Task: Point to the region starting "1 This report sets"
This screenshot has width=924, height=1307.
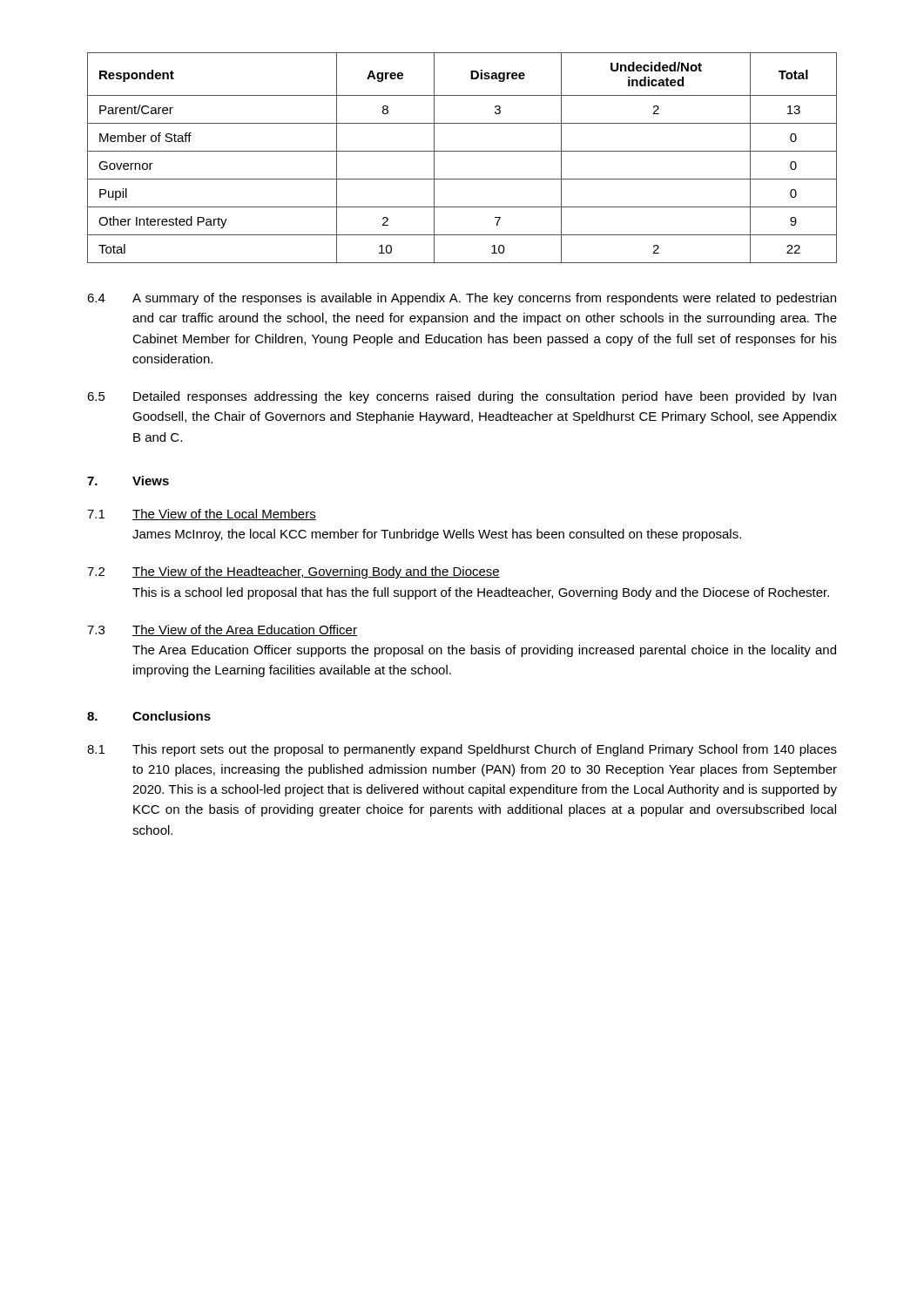Action: (462, 789)
